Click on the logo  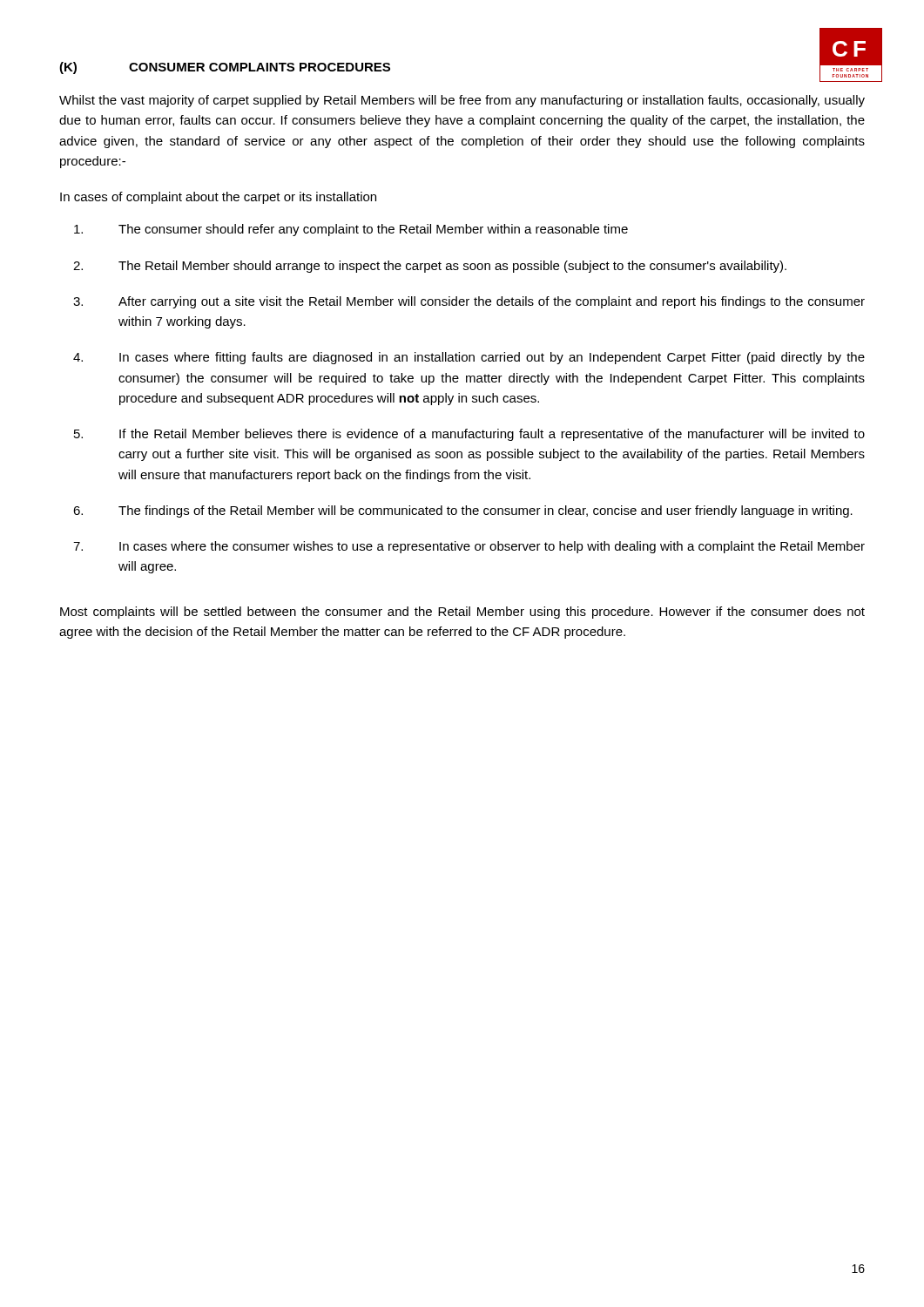[851, 55]
